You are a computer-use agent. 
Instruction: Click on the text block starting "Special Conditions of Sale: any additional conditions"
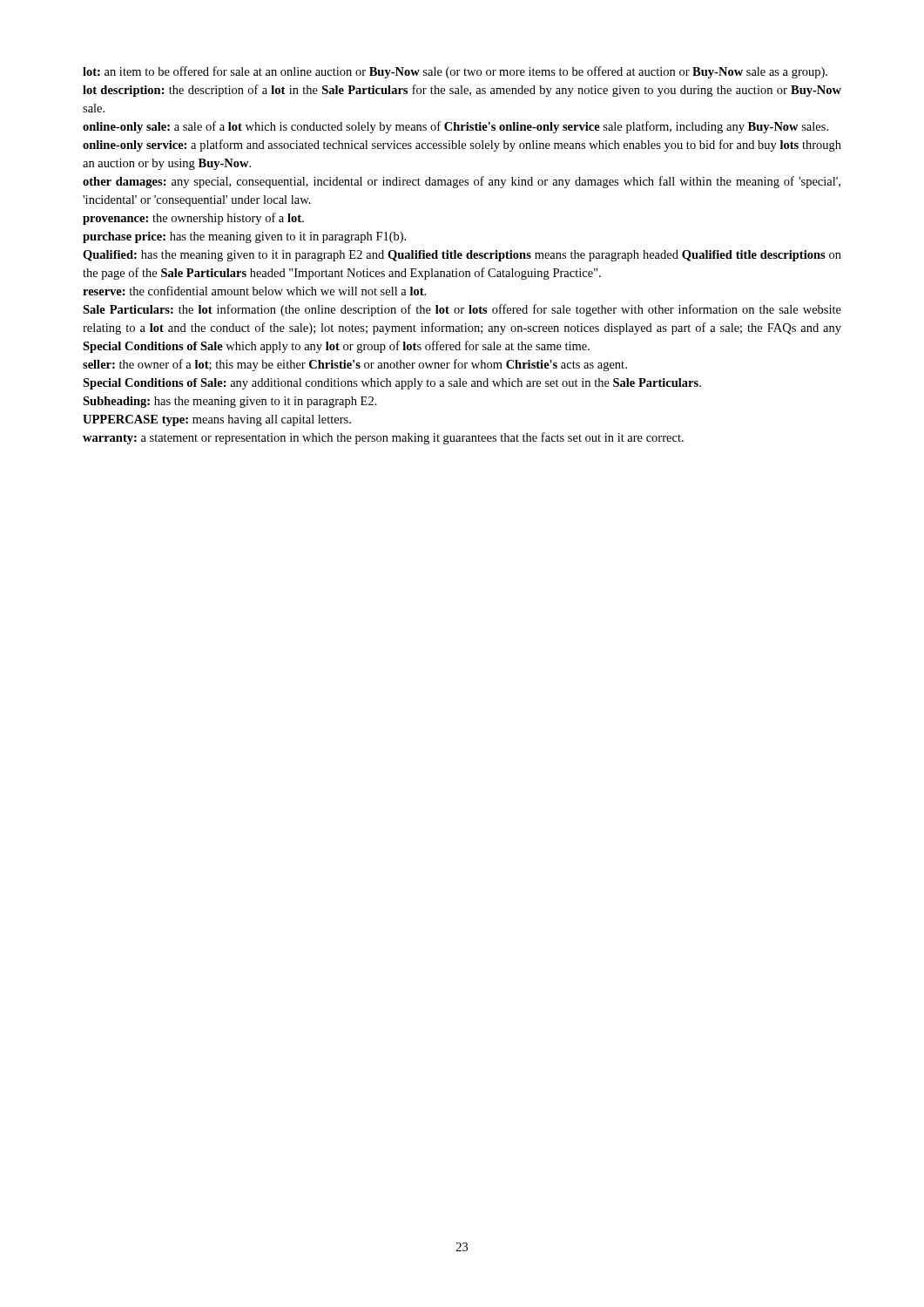click(x=392, y=383)
